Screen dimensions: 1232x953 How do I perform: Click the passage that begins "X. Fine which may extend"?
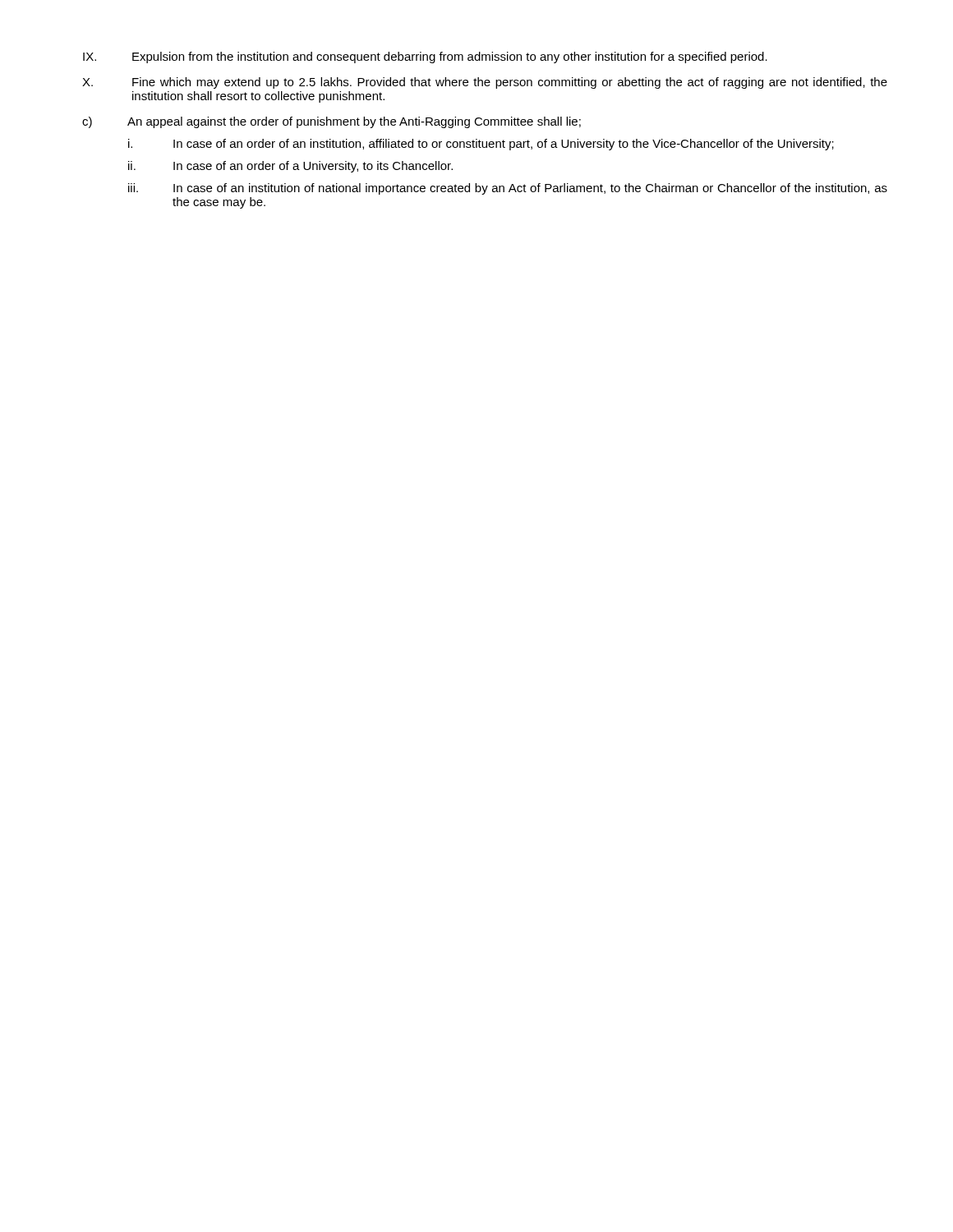click(x=485, y=89)
